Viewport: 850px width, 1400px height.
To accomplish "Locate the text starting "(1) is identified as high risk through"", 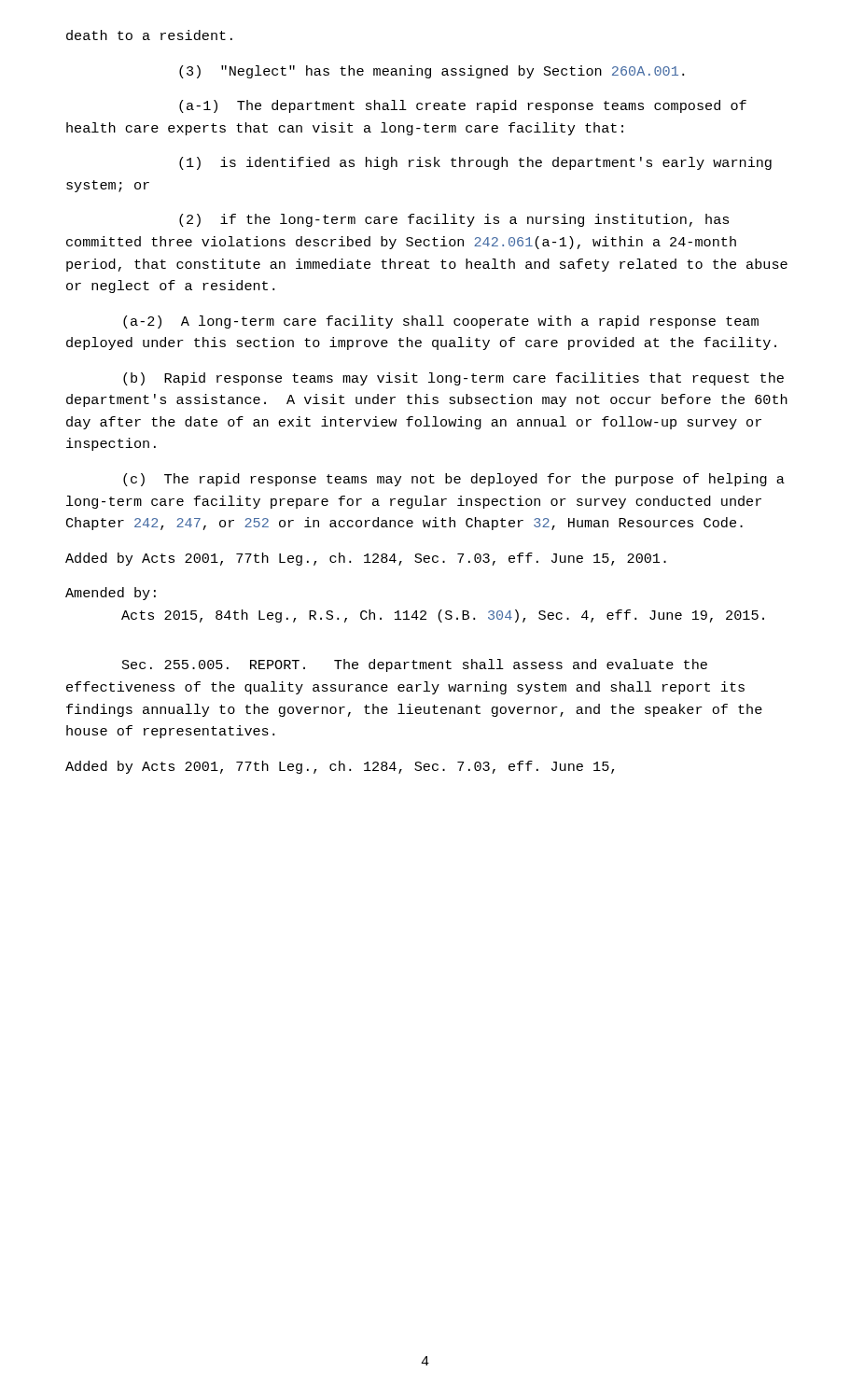I will coord(419,175).
